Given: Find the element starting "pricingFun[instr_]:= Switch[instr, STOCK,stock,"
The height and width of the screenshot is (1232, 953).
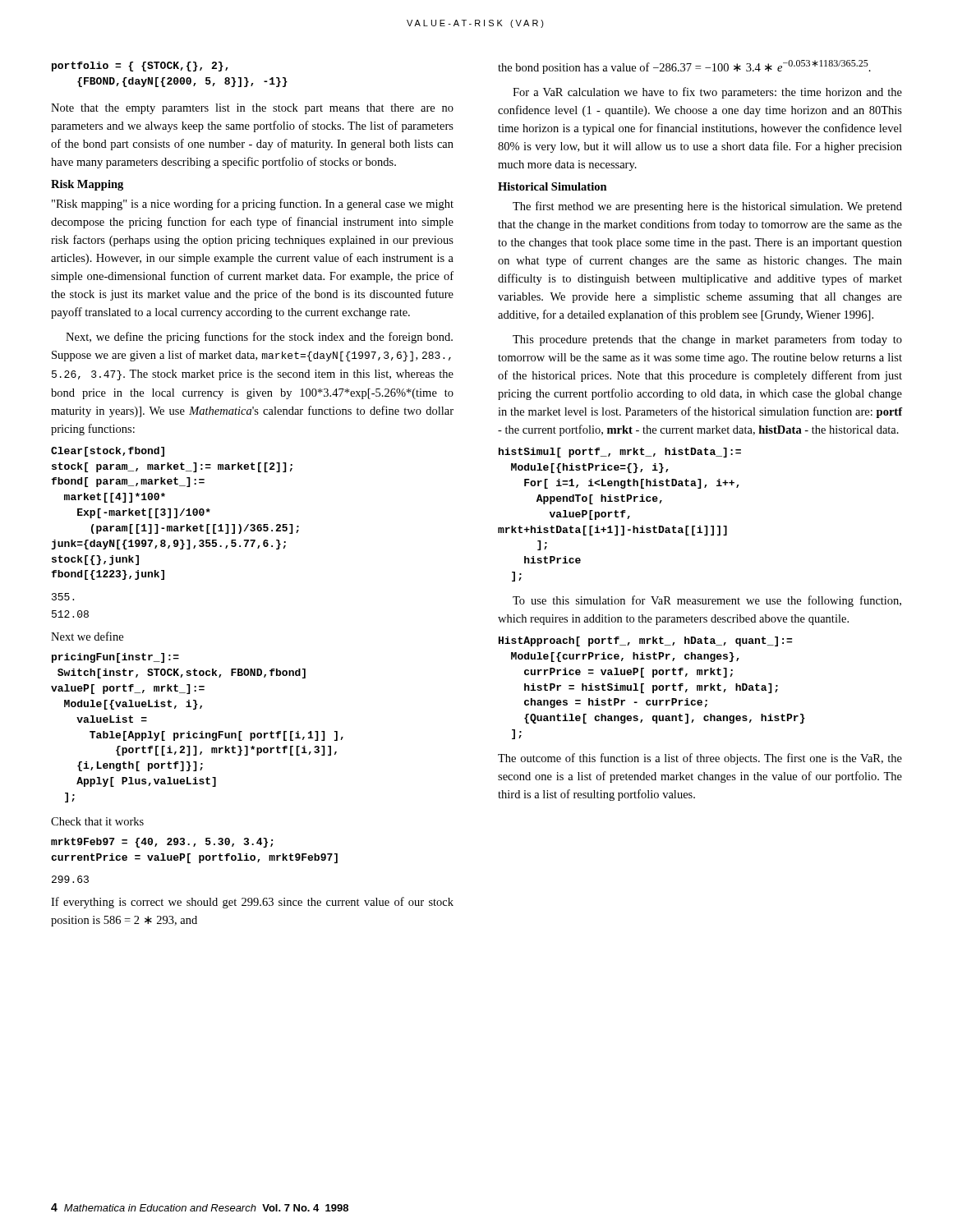Looking at the screenshot, I should pyautogui.click(x=252, y=728).
